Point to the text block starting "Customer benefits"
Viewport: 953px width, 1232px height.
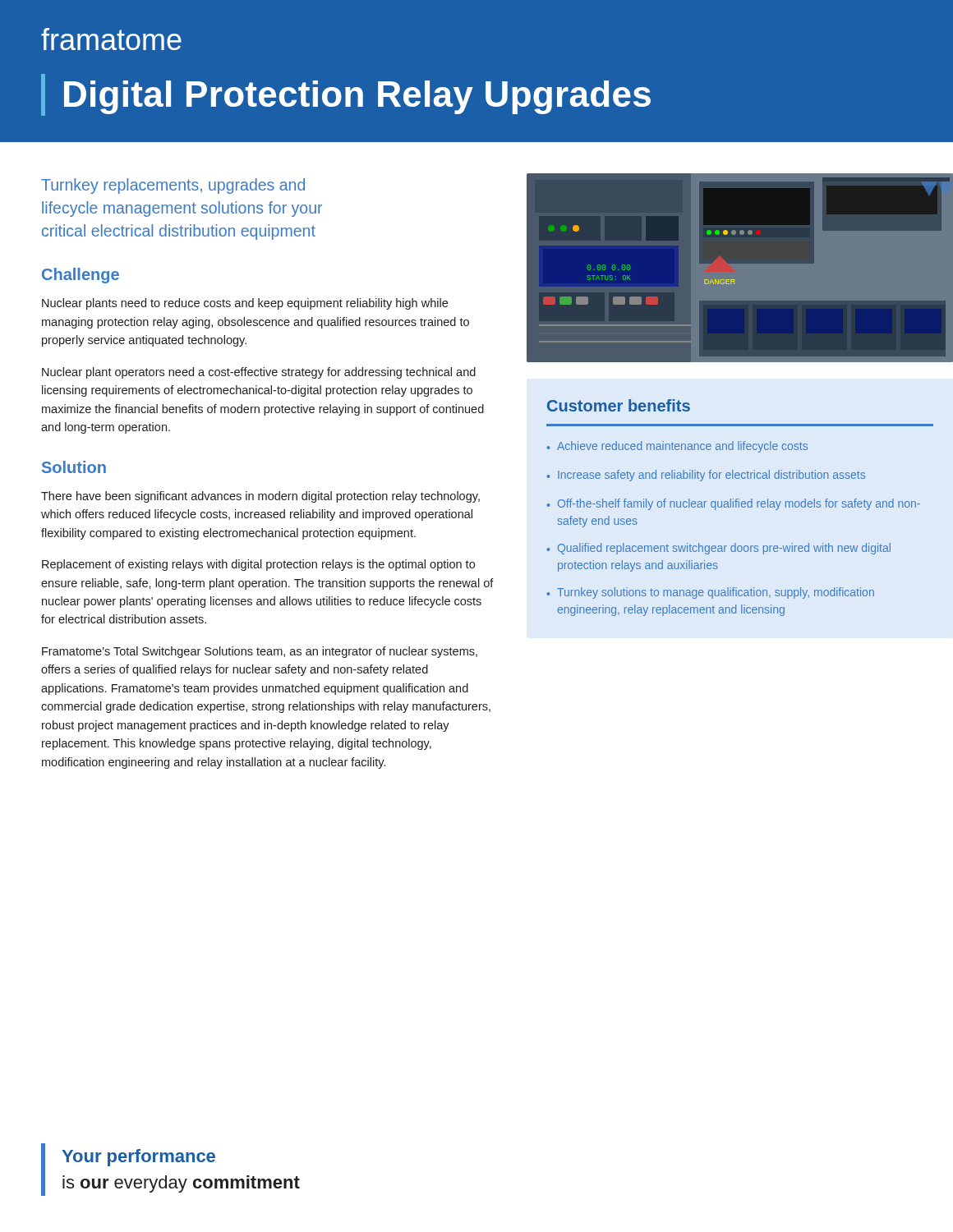[618, 405]
